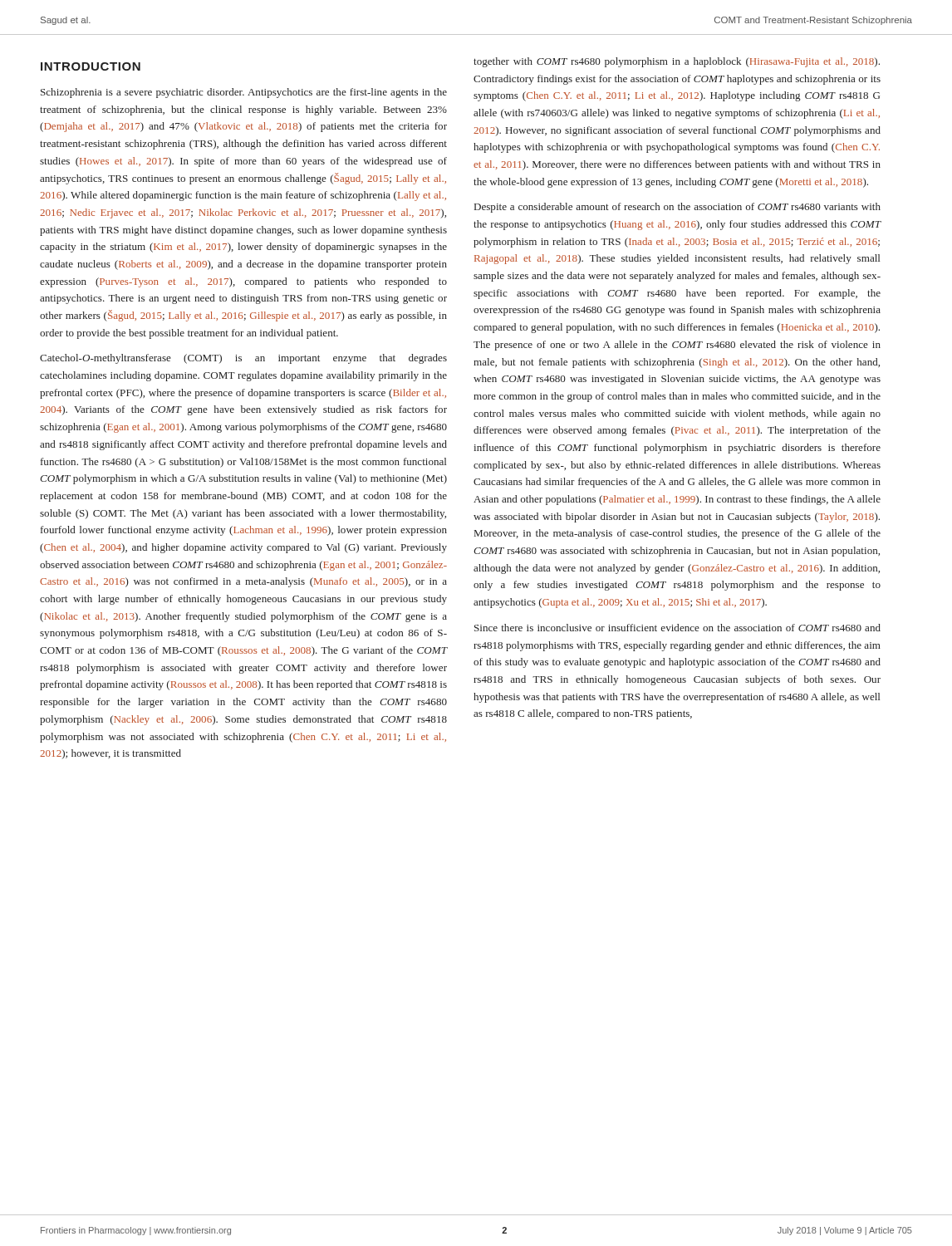Screen dimensions: 1246x952
Task: Find the region starting "Since there is inconclusive or insufficient evidence on"
Action: [677, 671]
